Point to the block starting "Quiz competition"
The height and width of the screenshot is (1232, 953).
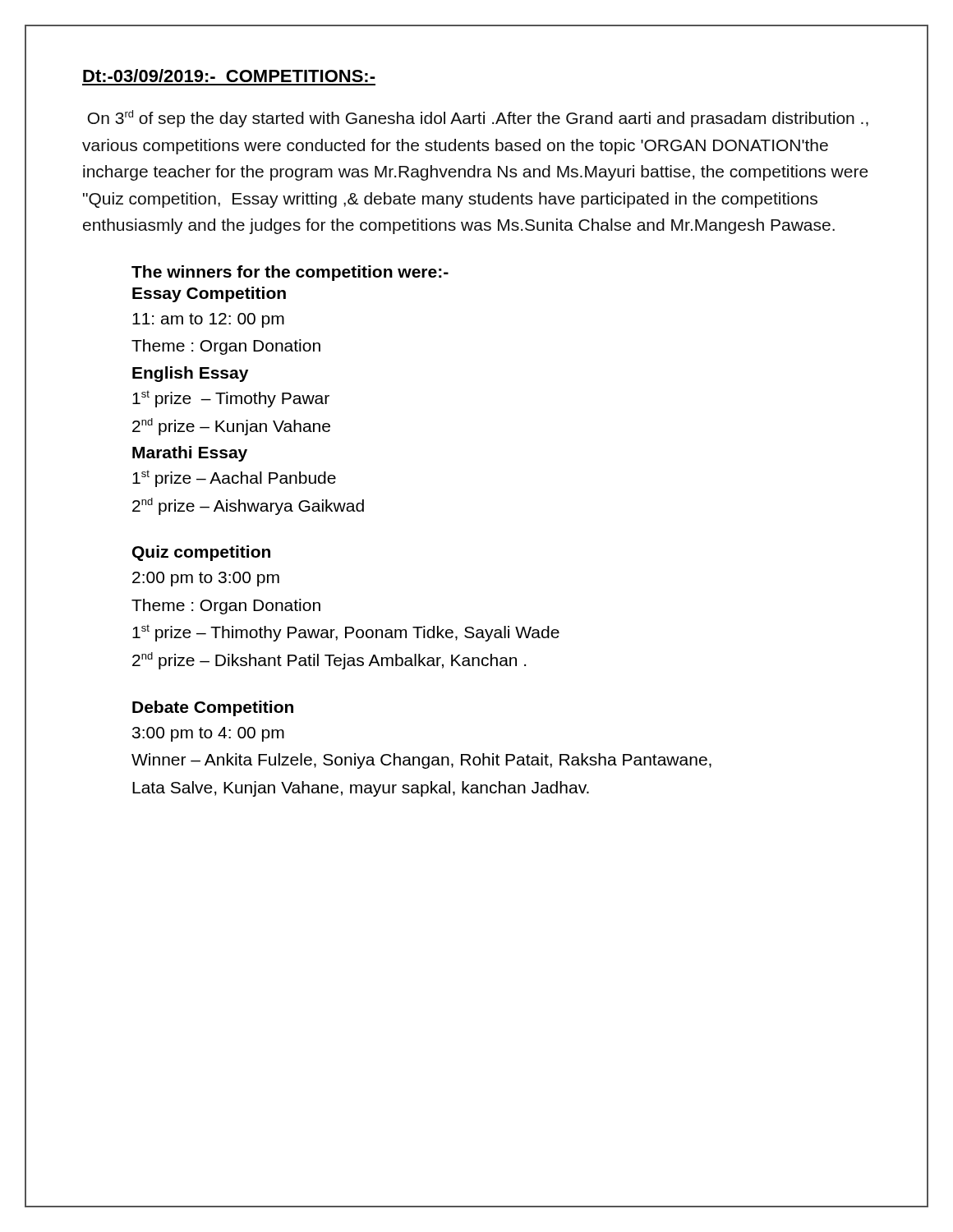(201, 552)
